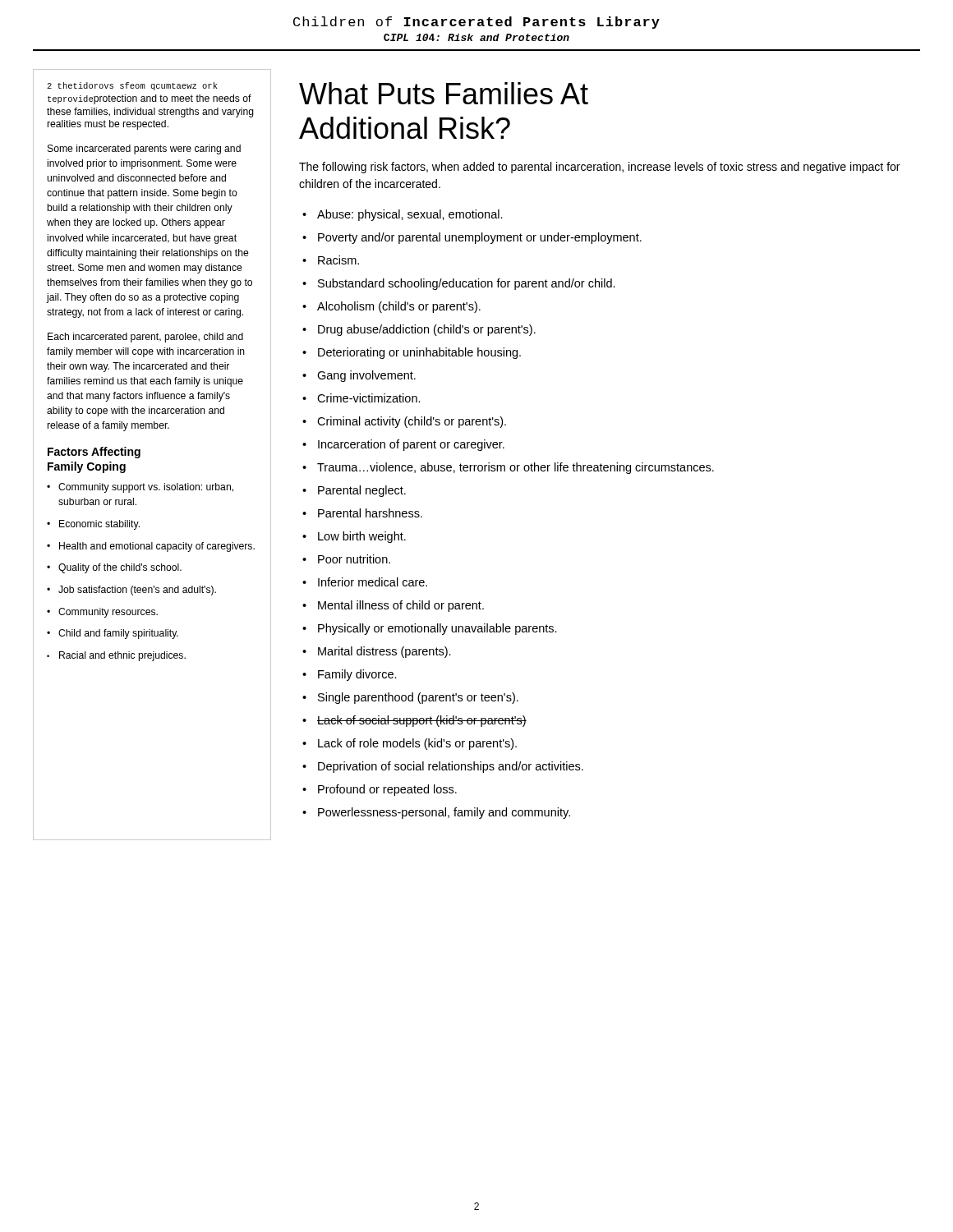
Task: Point to the region starting "•Profound or repeated loss."
Action: click(380, 790)
